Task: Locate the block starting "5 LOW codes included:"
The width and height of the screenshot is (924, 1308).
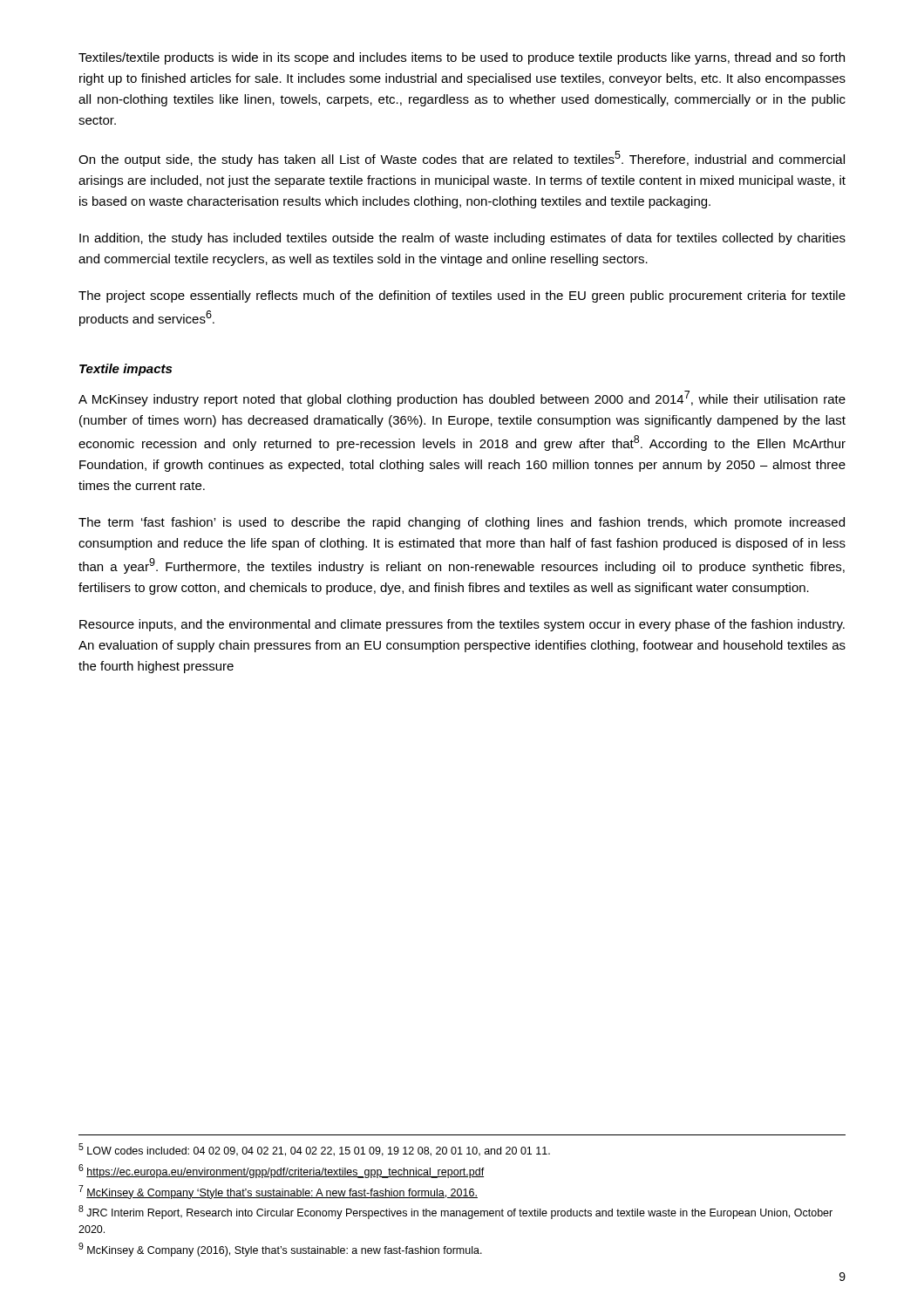Action: pos(315,1150)
